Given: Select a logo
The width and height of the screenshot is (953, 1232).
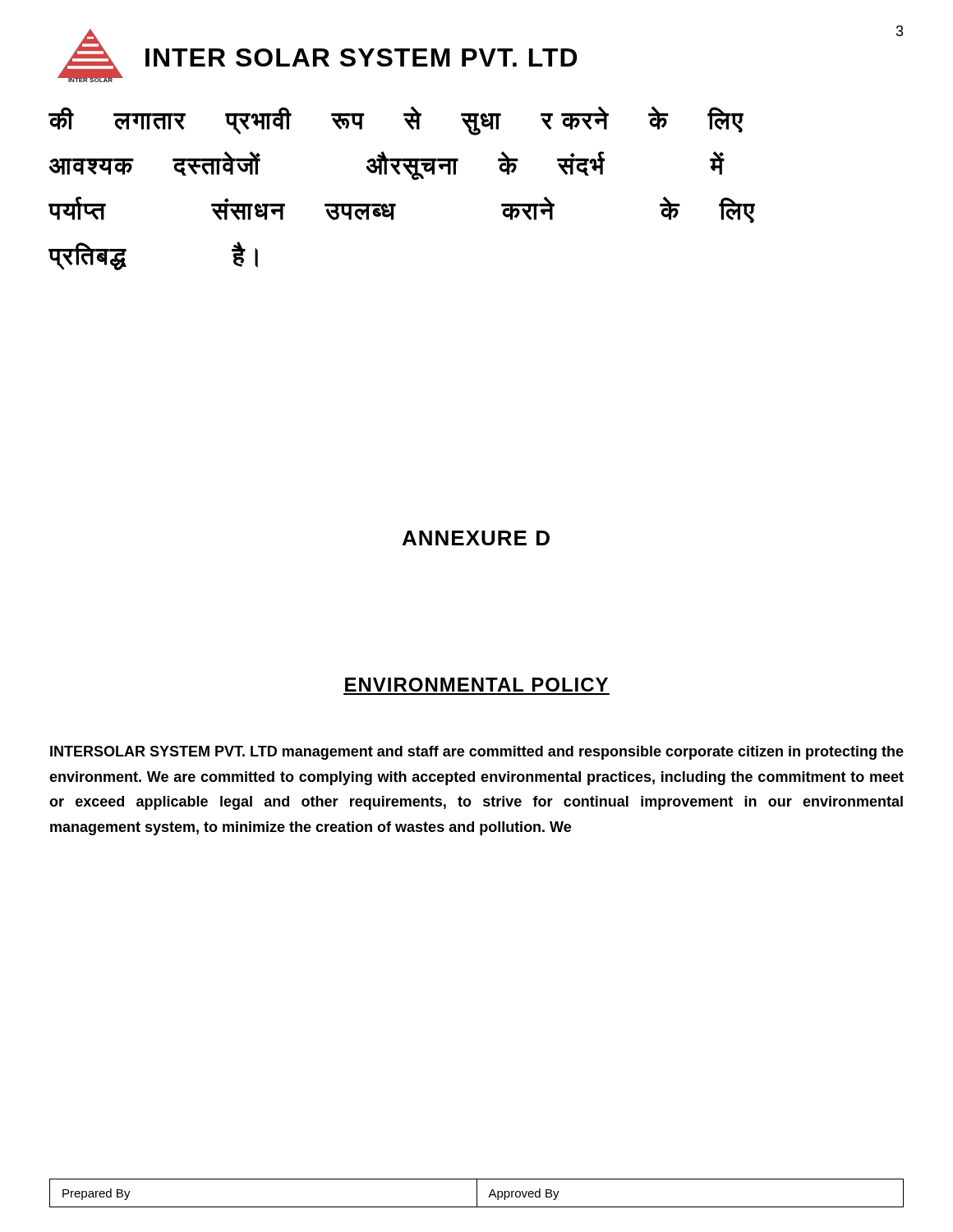Looking at the screenshot, I should tap(99, 53).
